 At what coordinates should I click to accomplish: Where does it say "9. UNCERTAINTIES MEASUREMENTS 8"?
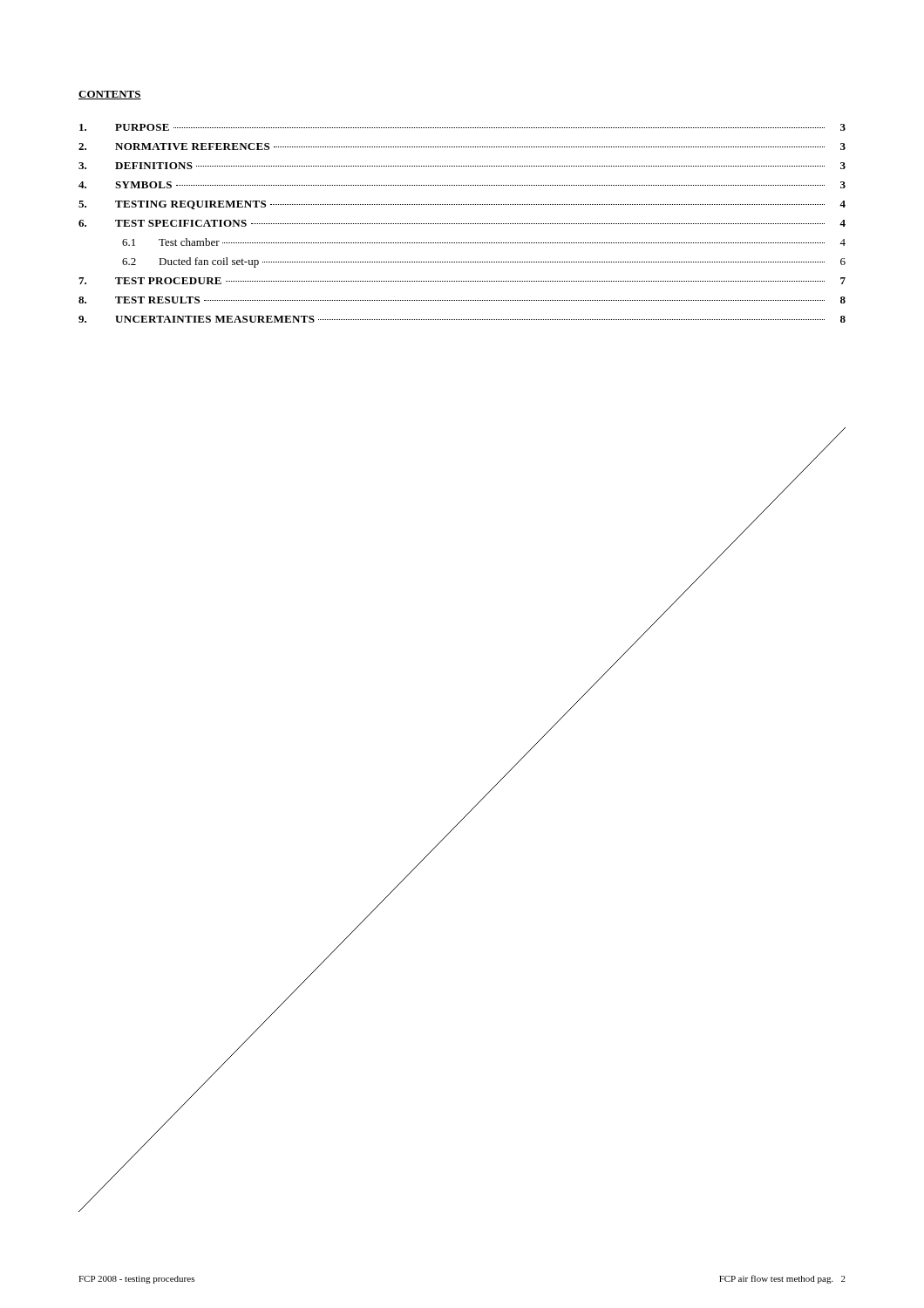(462, 319)
